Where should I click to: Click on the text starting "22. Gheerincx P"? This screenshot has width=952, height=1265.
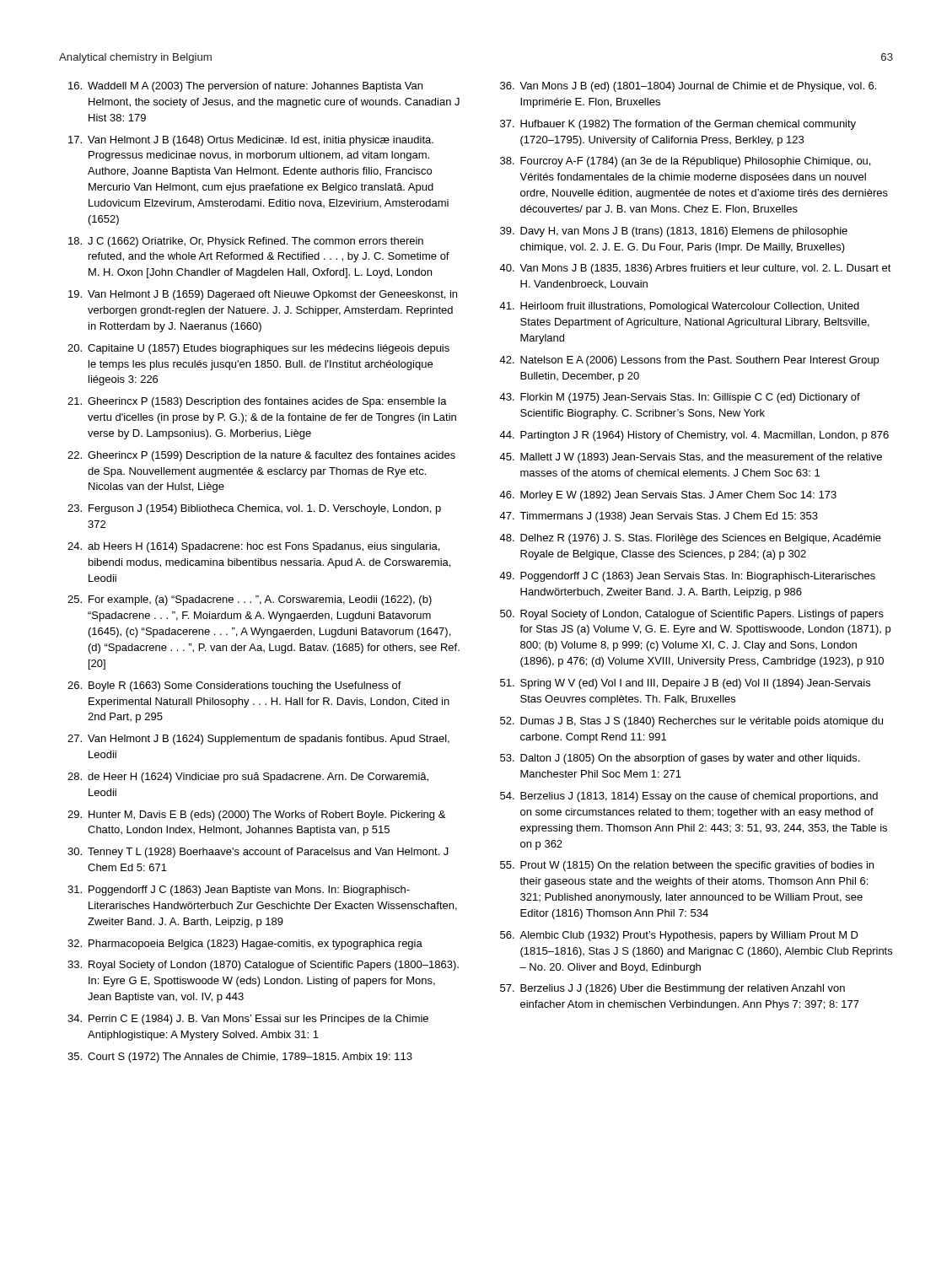260,471
